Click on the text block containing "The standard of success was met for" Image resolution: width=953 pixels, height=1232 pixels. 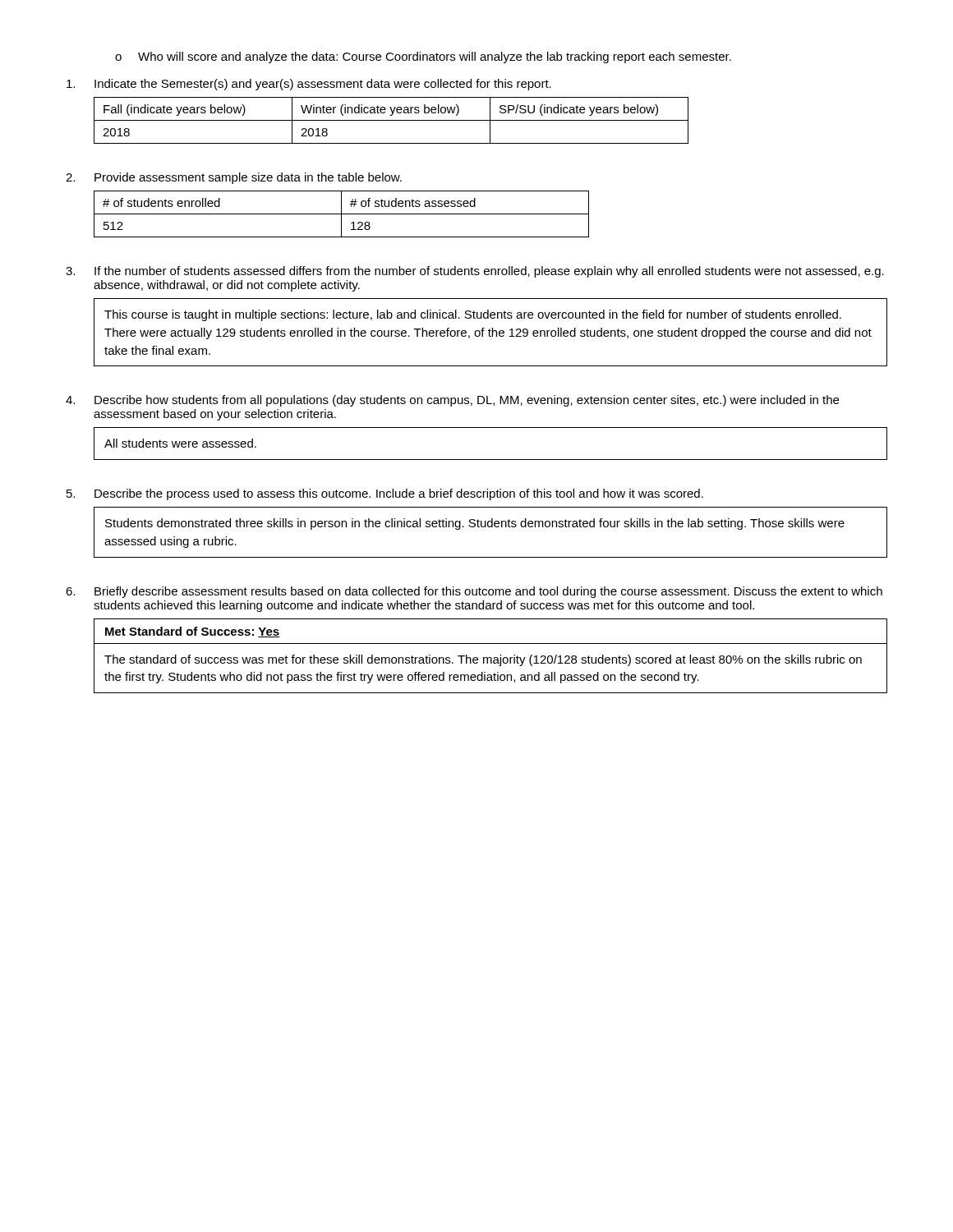coord(483,668)
